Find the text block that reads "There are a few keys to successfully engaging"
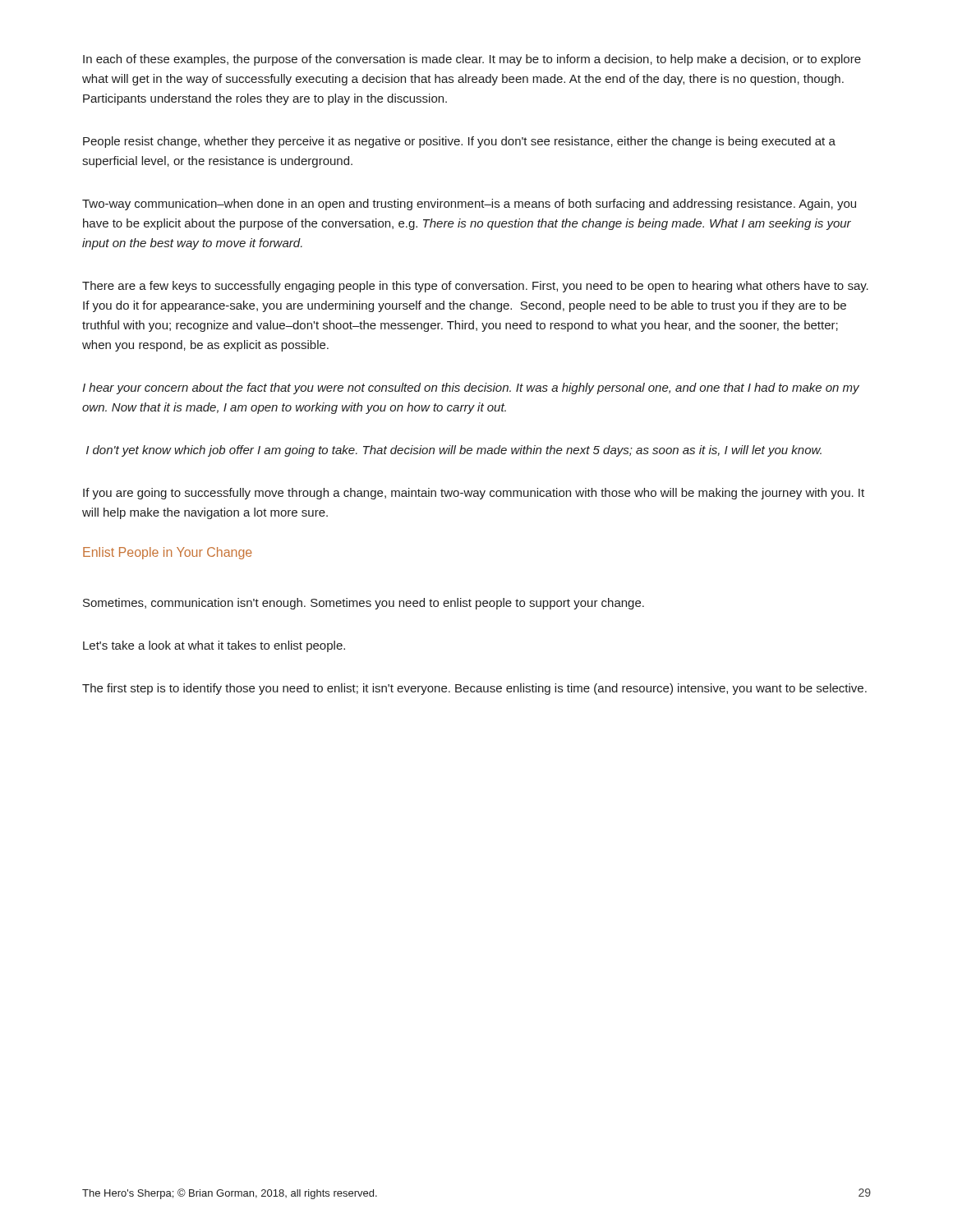Viewport: 953px width, 1232px height. tap(476, 315)
